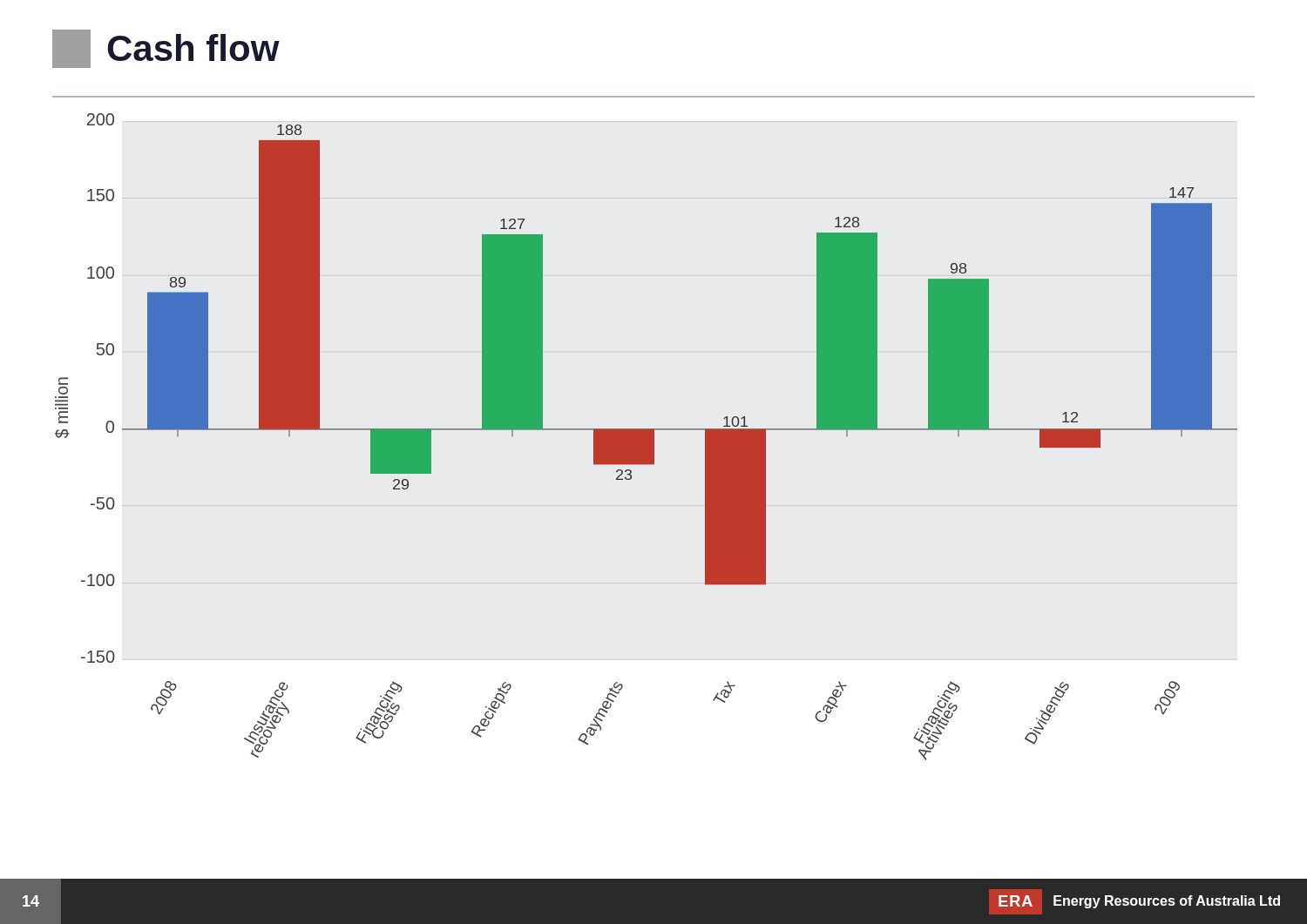Select the title containing "Cash flow"
The height and width of the screenshot is (924, 1307).
point(166,49)
